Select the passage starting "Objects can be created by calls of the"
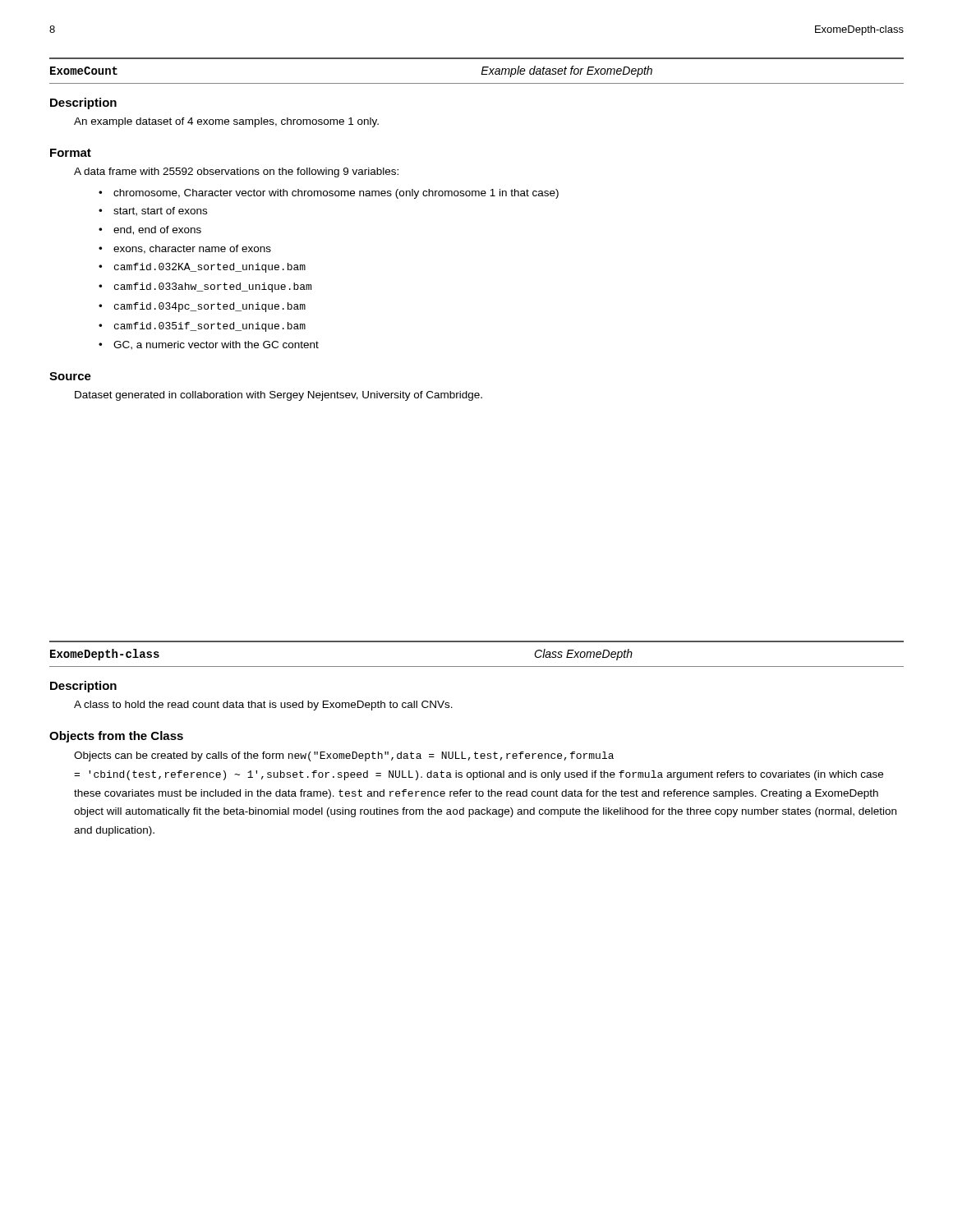Image resolution: width=953 pixels, height=1232 pixels. tap(486, 793)
